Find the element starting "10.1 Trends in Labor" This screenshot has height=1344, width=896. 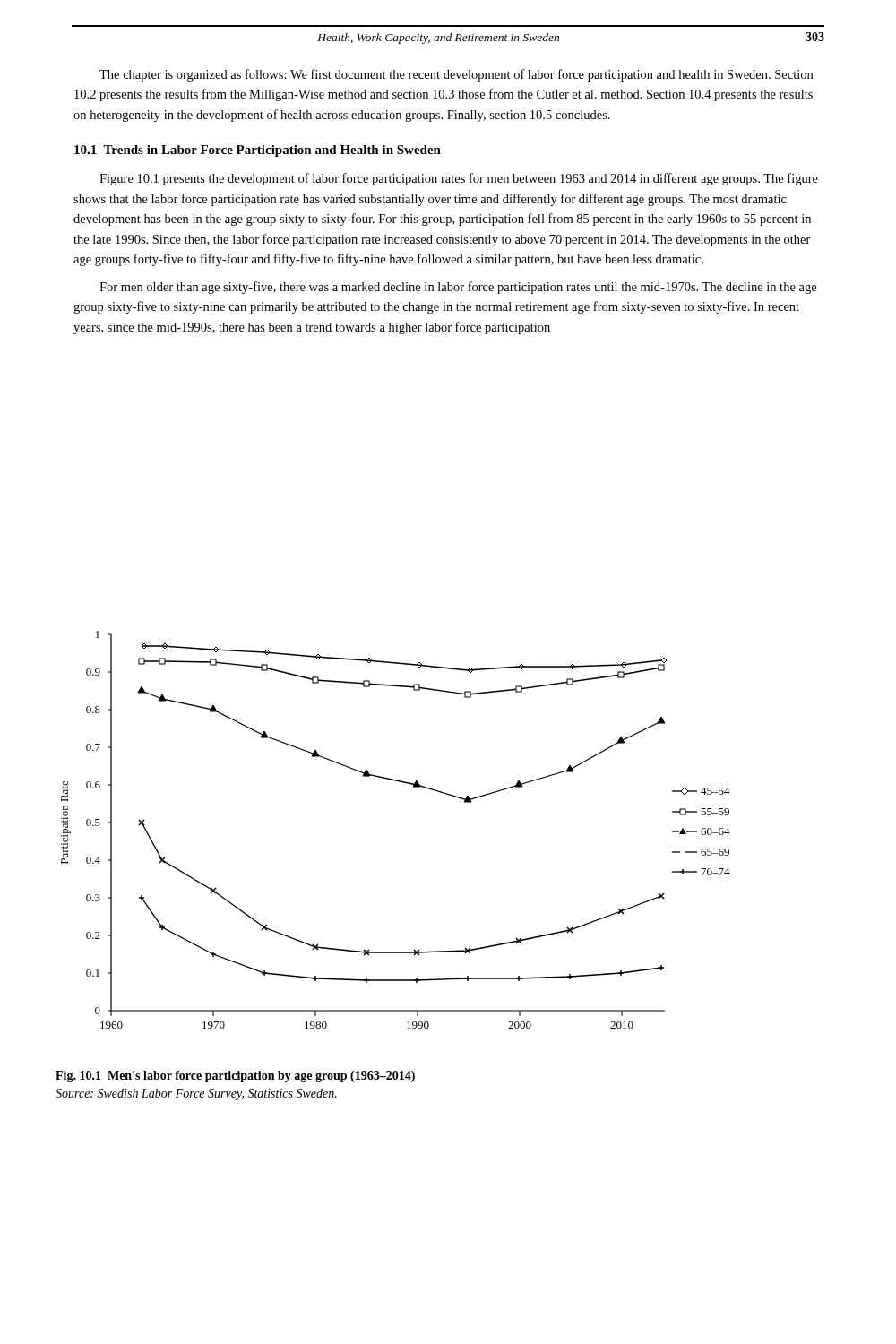pos(448,150)
